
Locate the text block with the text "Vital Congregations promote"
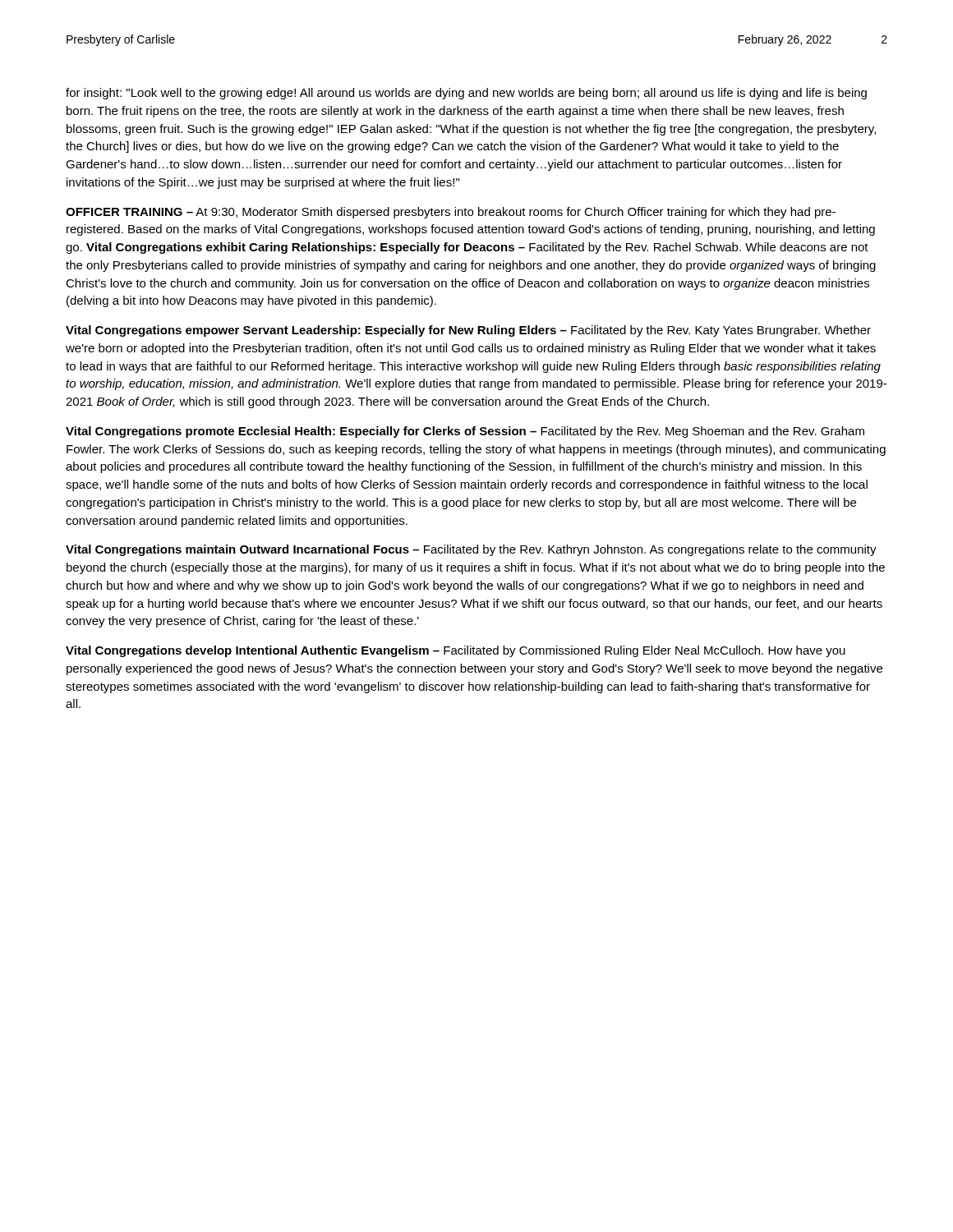[x=476, y=475]
